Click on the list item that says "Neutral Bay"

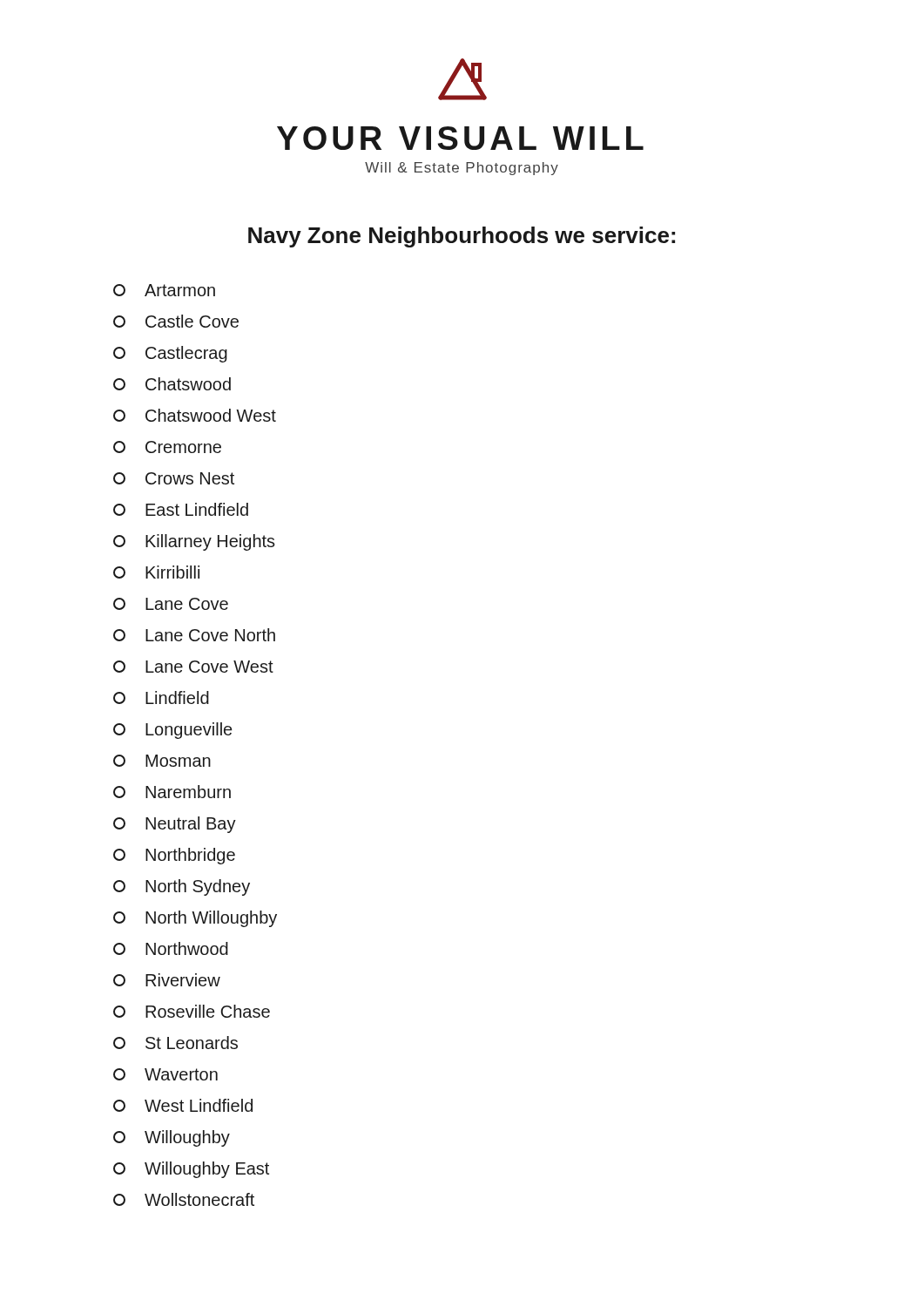click(174, 823)
